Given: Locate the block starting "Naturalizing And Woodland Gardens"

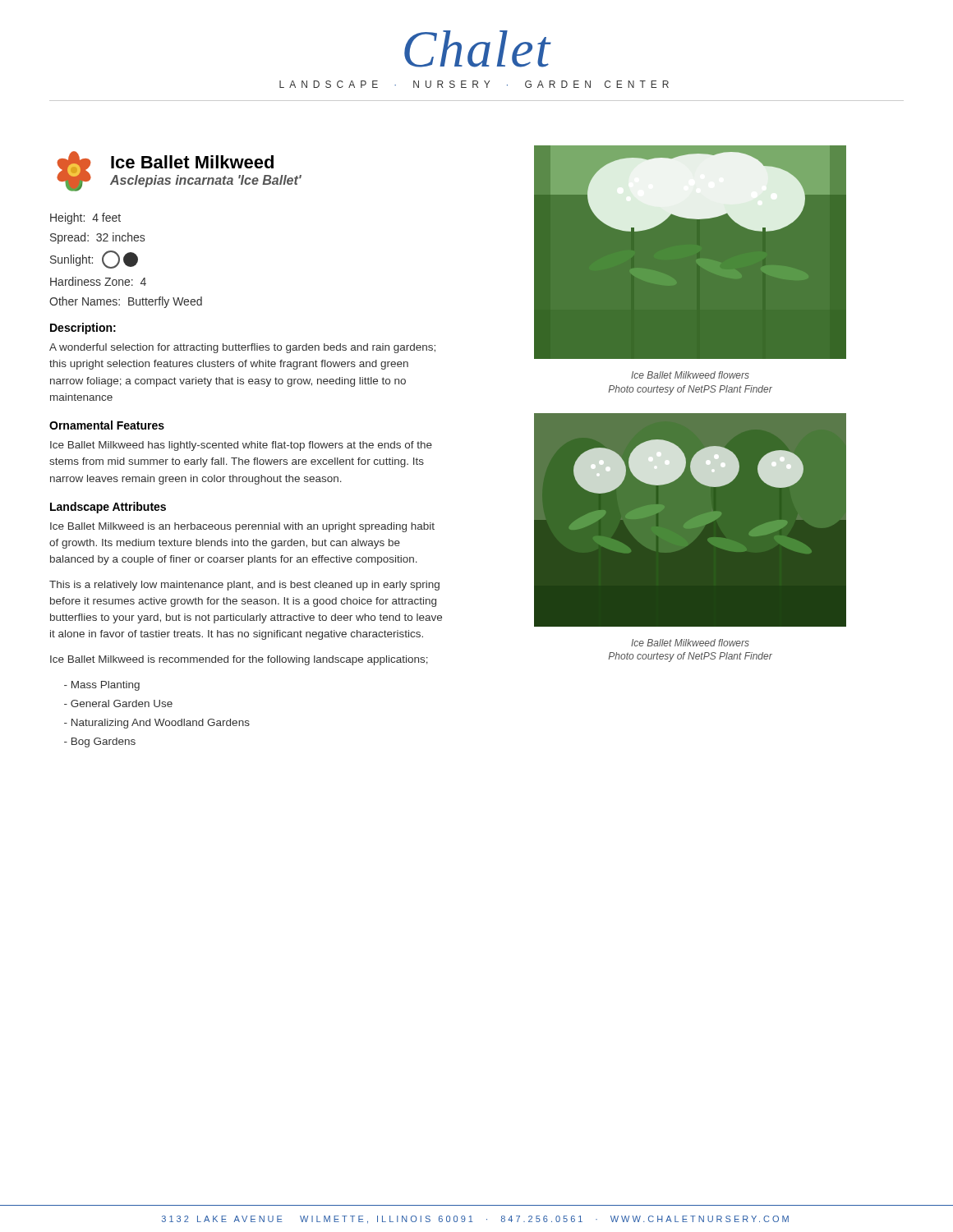Looking at the screenshot, I should pyautogui.click(x=154, y=722).
